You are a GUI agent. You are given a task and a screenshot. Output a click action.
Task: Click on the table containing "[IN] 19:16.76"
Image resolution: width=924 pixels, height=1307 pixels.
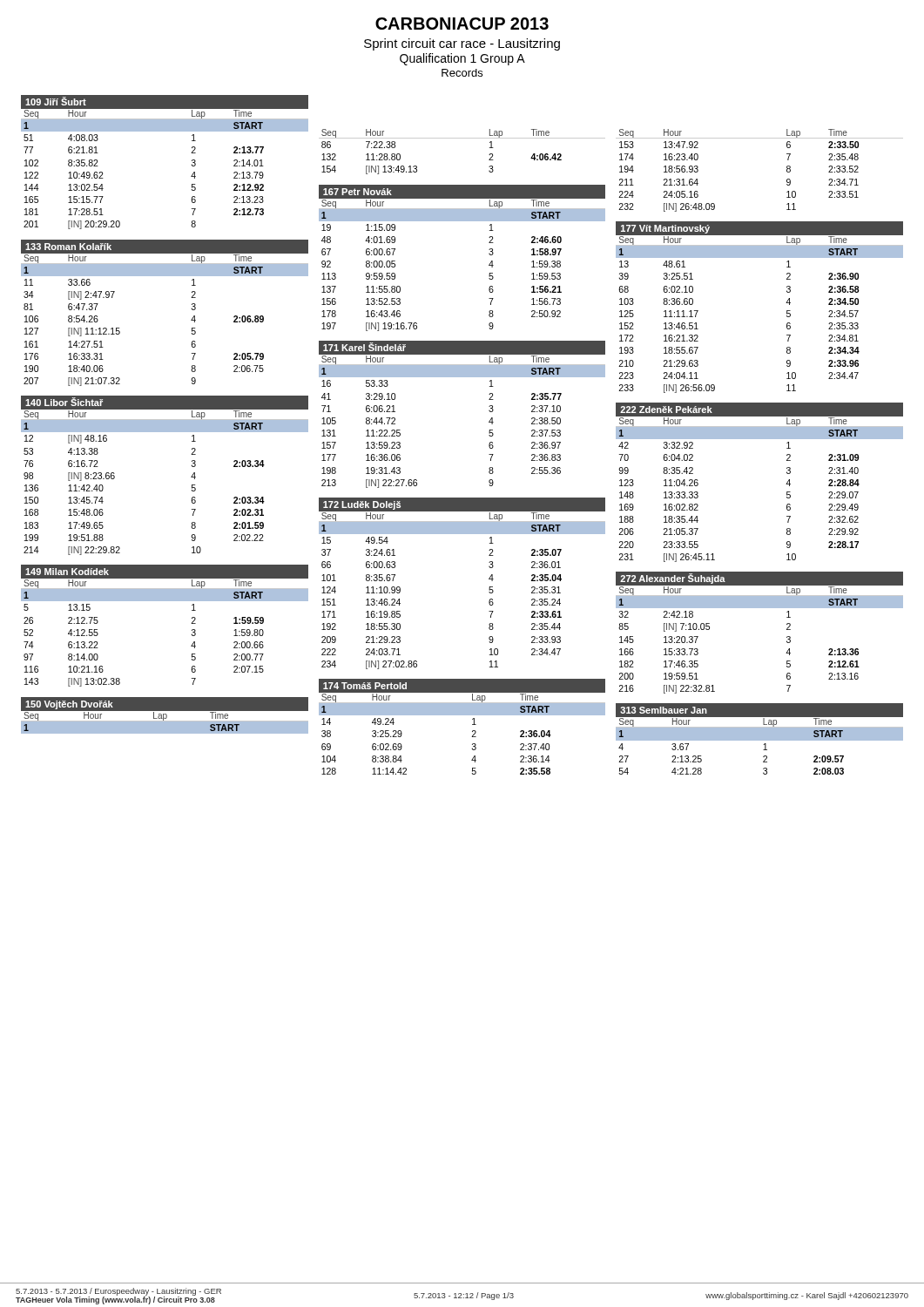(462, 258)
